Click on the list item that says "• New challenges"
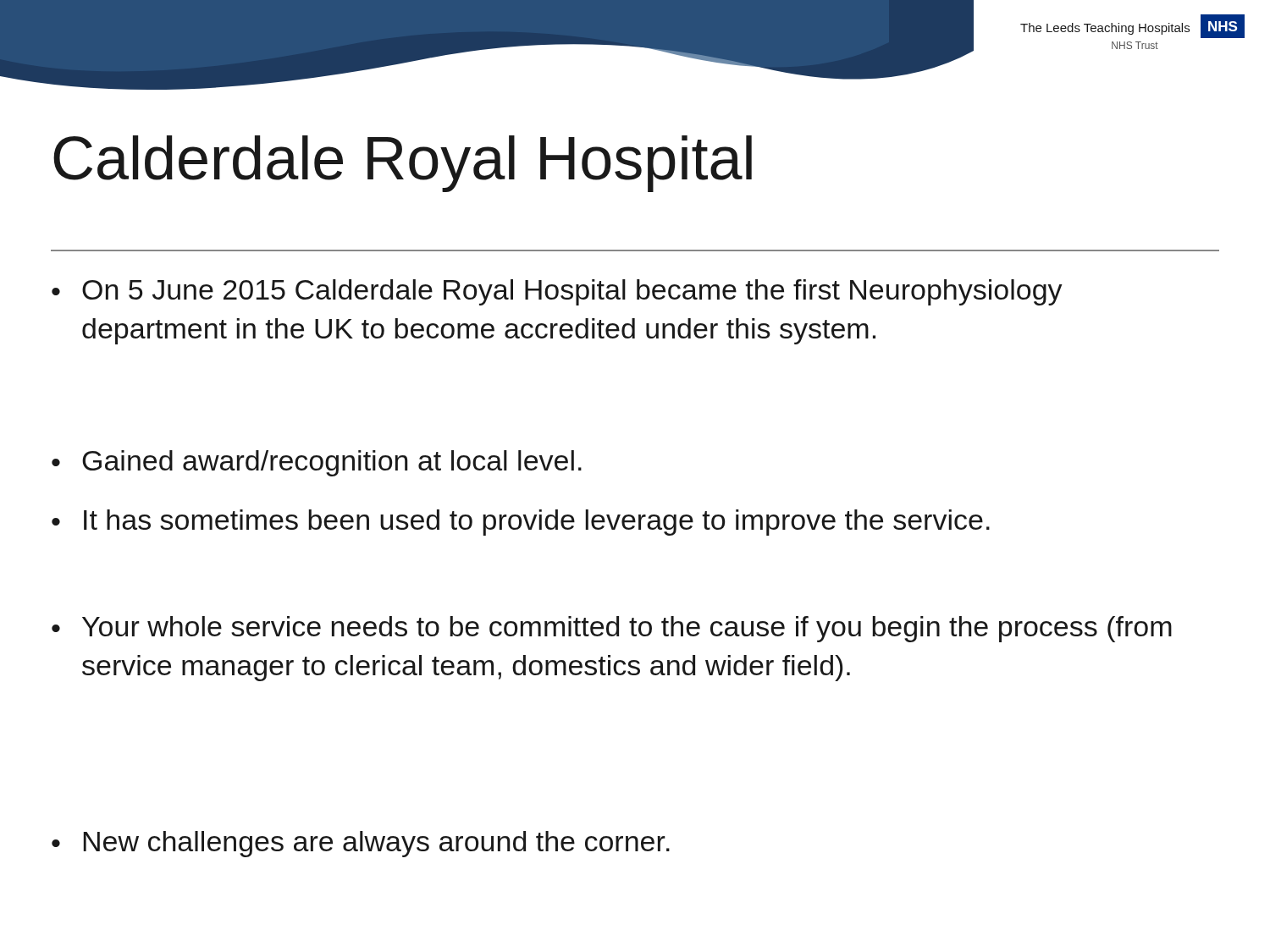The height and width of the screenshot is (952, 1270). point(361,843)
